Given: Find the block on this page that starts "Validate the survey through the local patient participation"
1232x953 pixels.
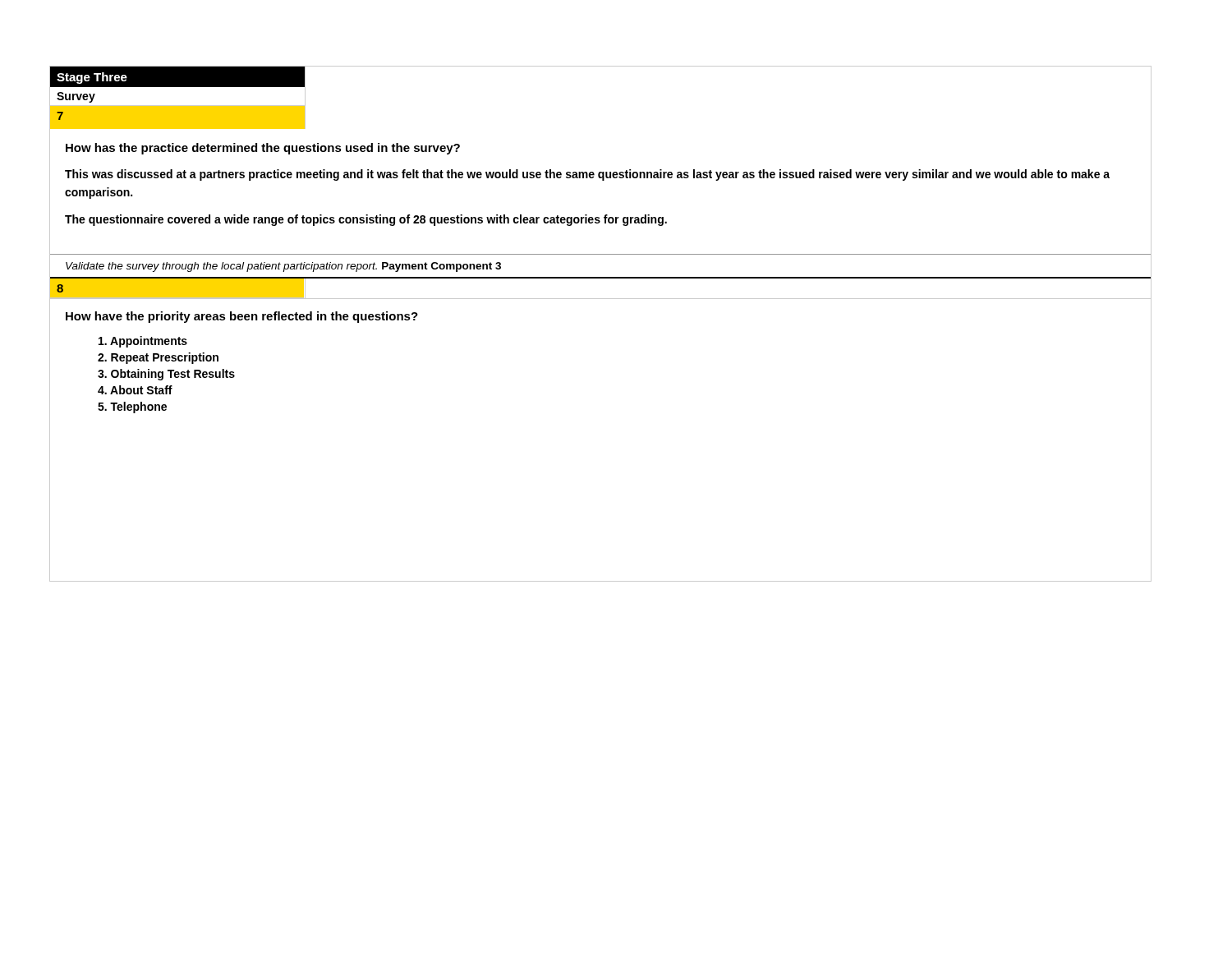Looking at the screenshot, I should tap(283, 266).
